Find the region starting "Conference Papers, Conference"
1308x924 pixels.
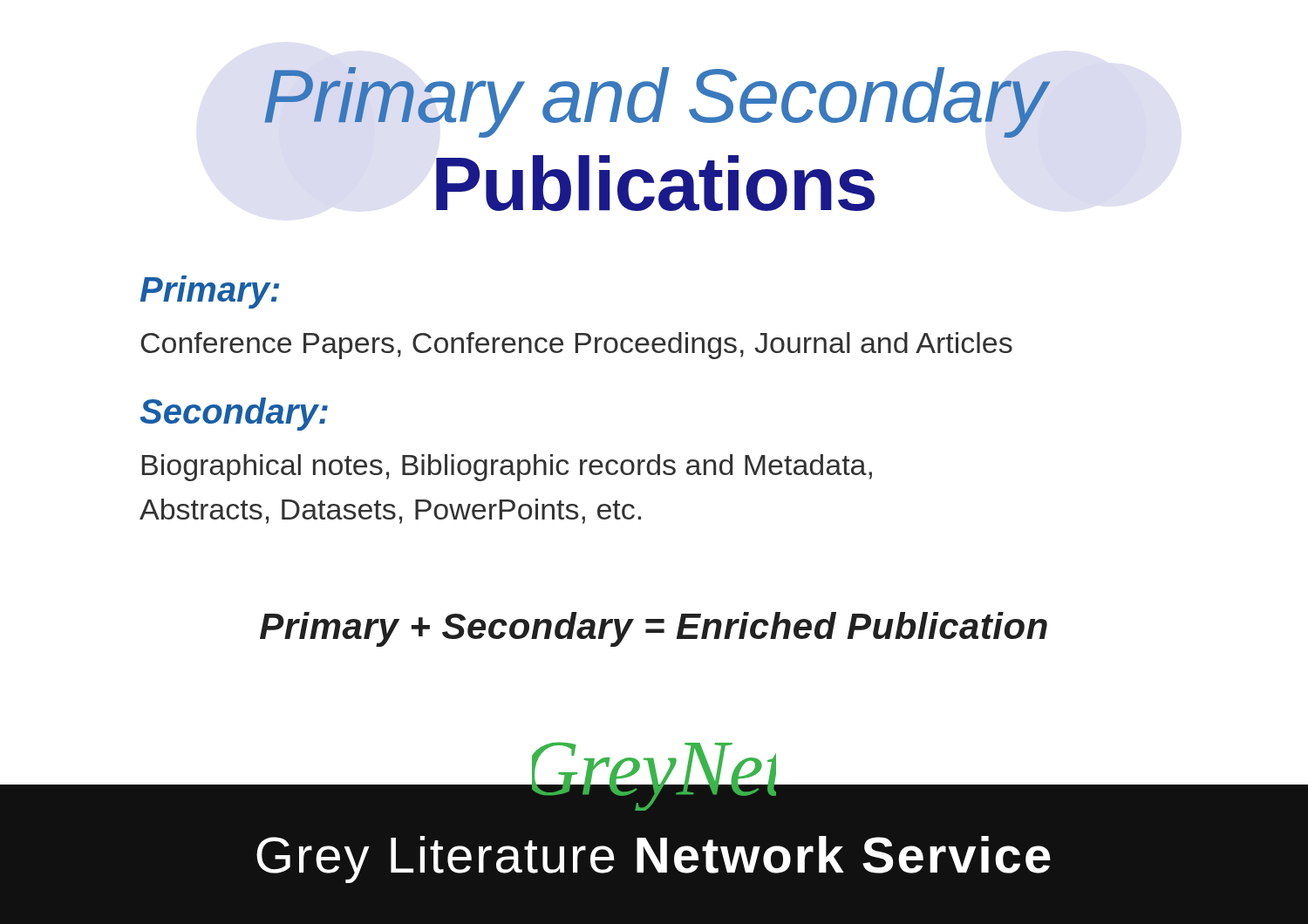[576, 343]
